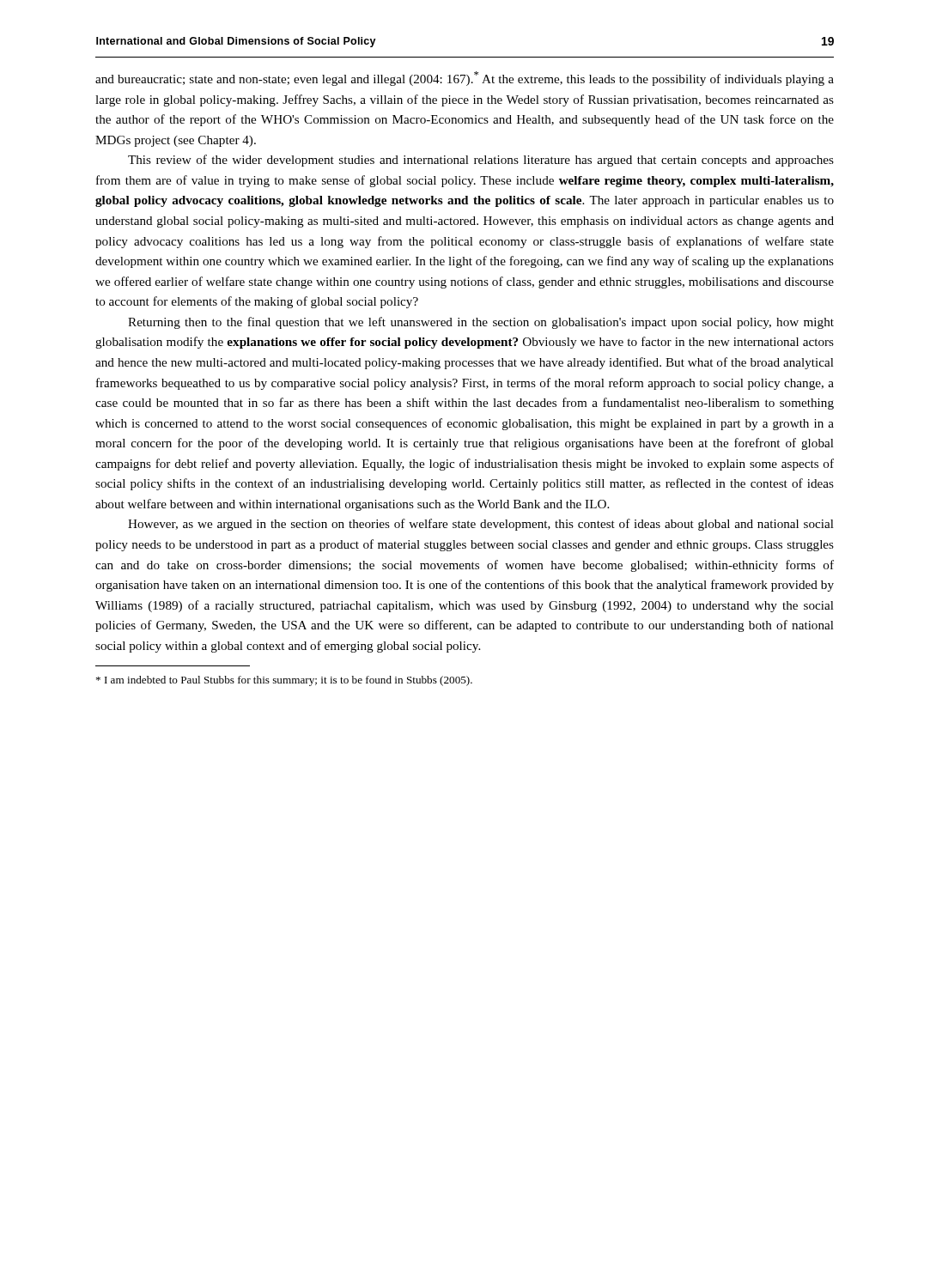This screenshot has width=930, height=1288.
Task: Point to the element starting "This review of the wider development"
Action: (x=465, y=231)
